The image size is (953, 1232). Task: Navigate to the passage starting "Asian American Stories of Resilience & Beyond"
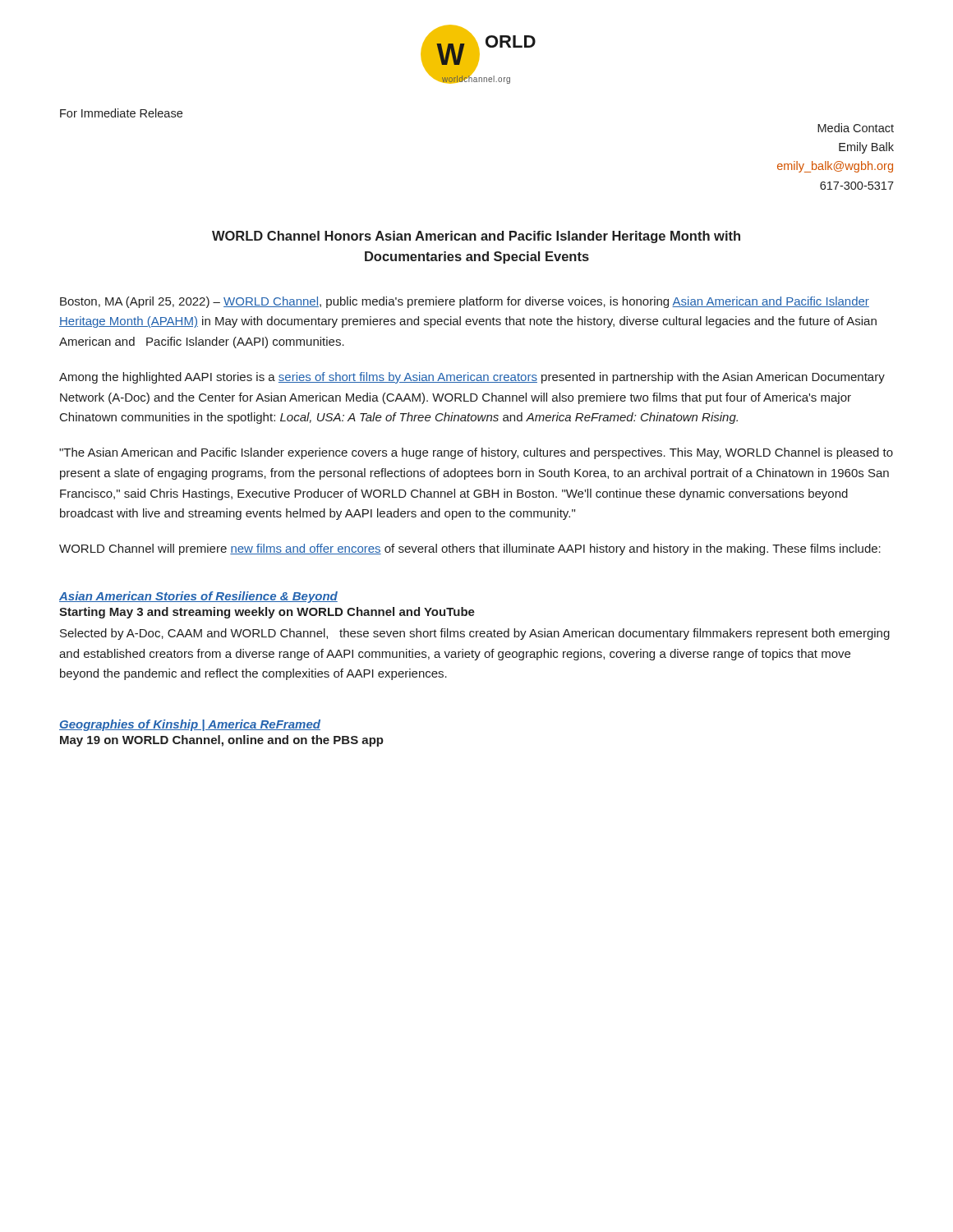coord(198,596)
